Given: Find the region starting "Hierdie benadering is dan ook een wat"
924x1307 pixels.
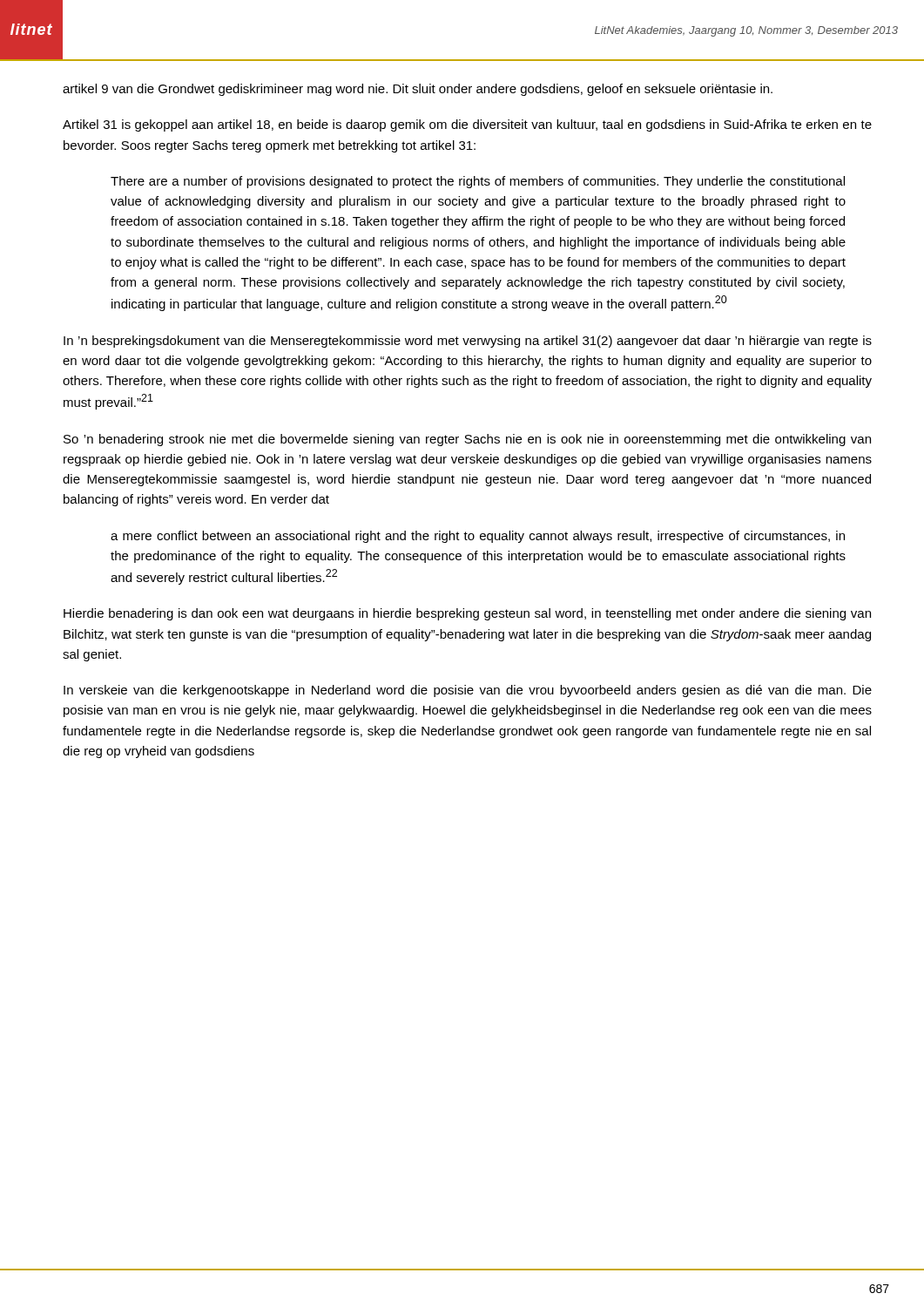Looking at the screenshot, I should point(467,633).
